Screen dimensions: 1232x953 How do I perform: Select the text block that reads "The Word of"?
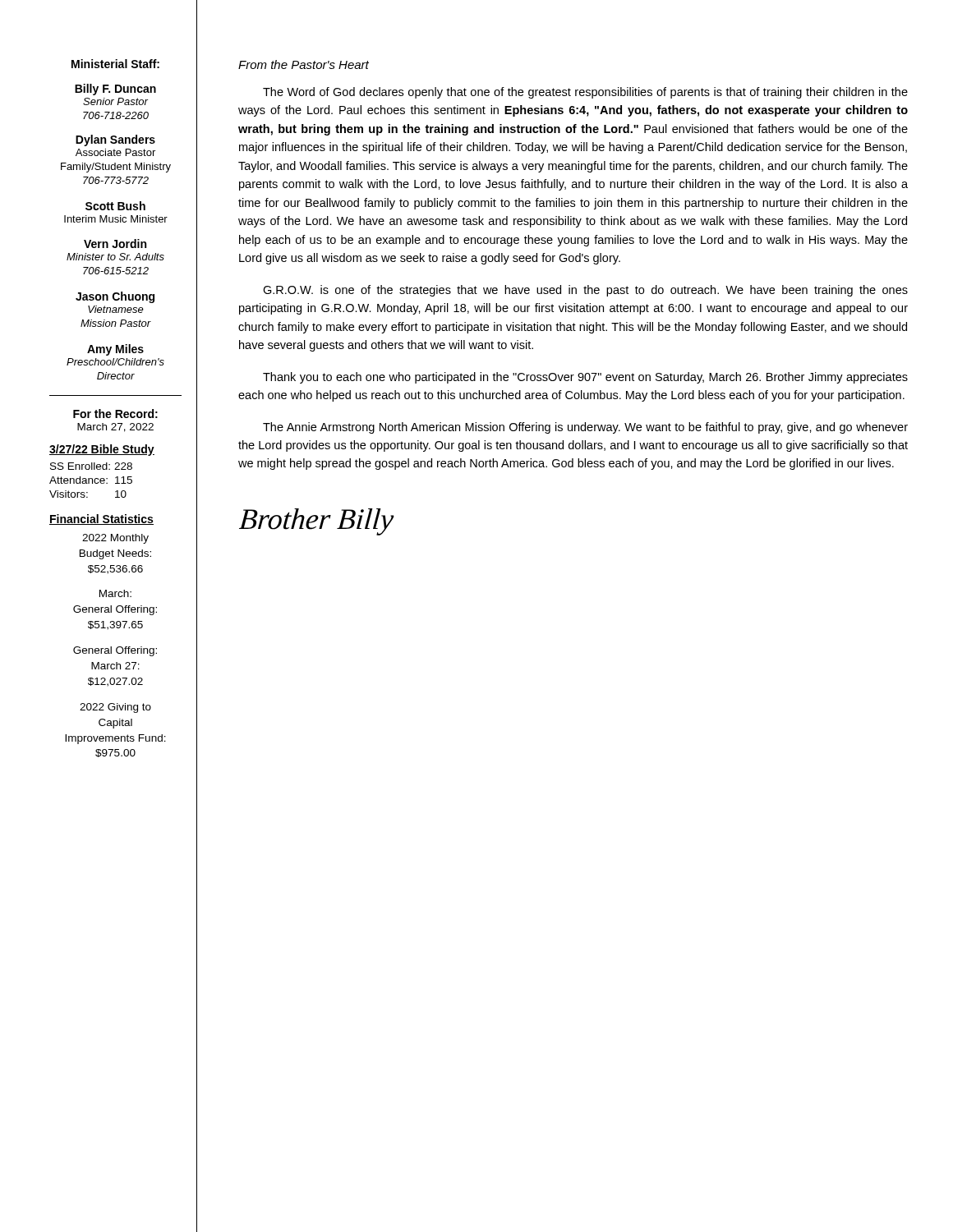click(x=573, y=175)
